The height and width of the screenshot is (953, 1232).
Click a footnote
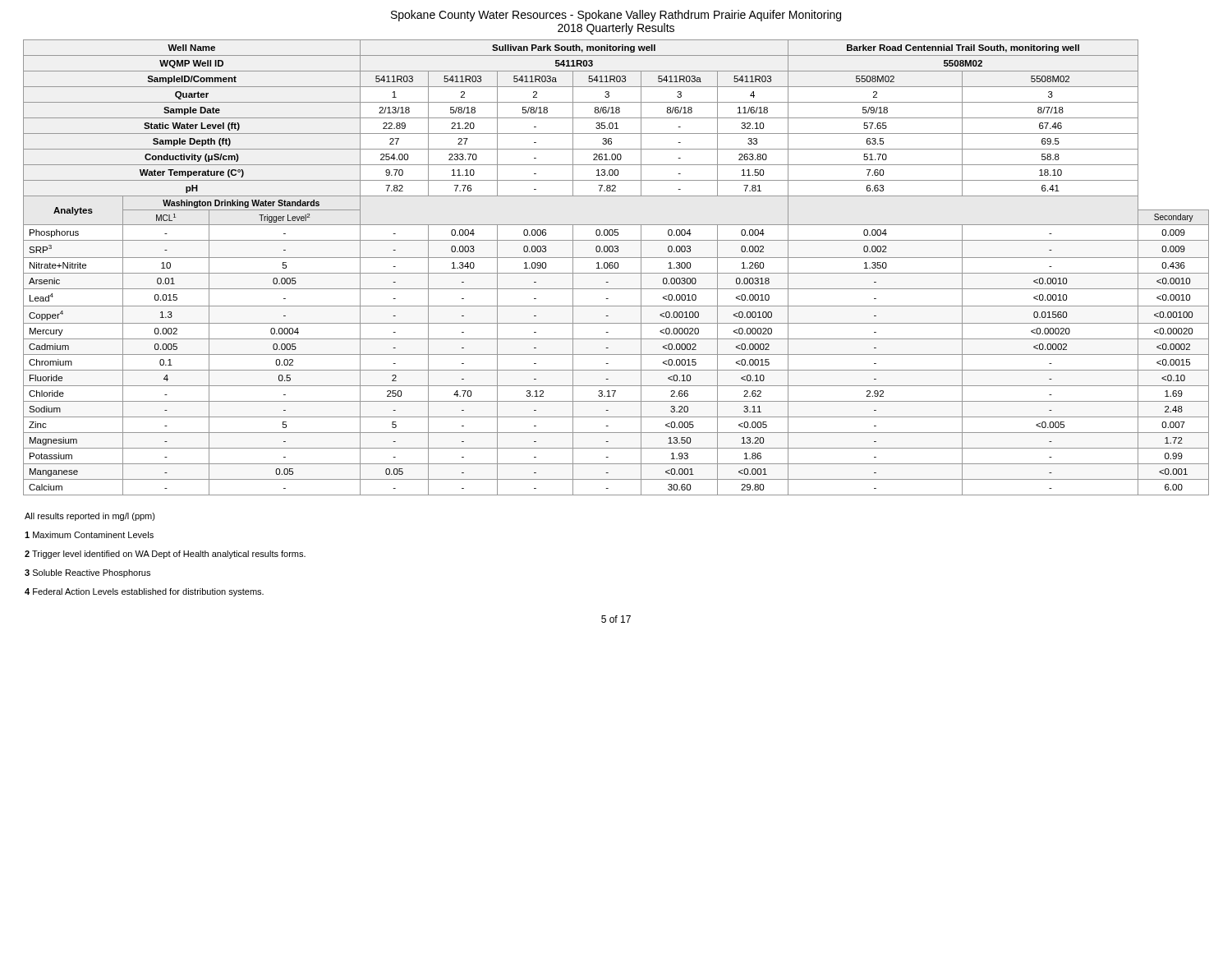616,554
